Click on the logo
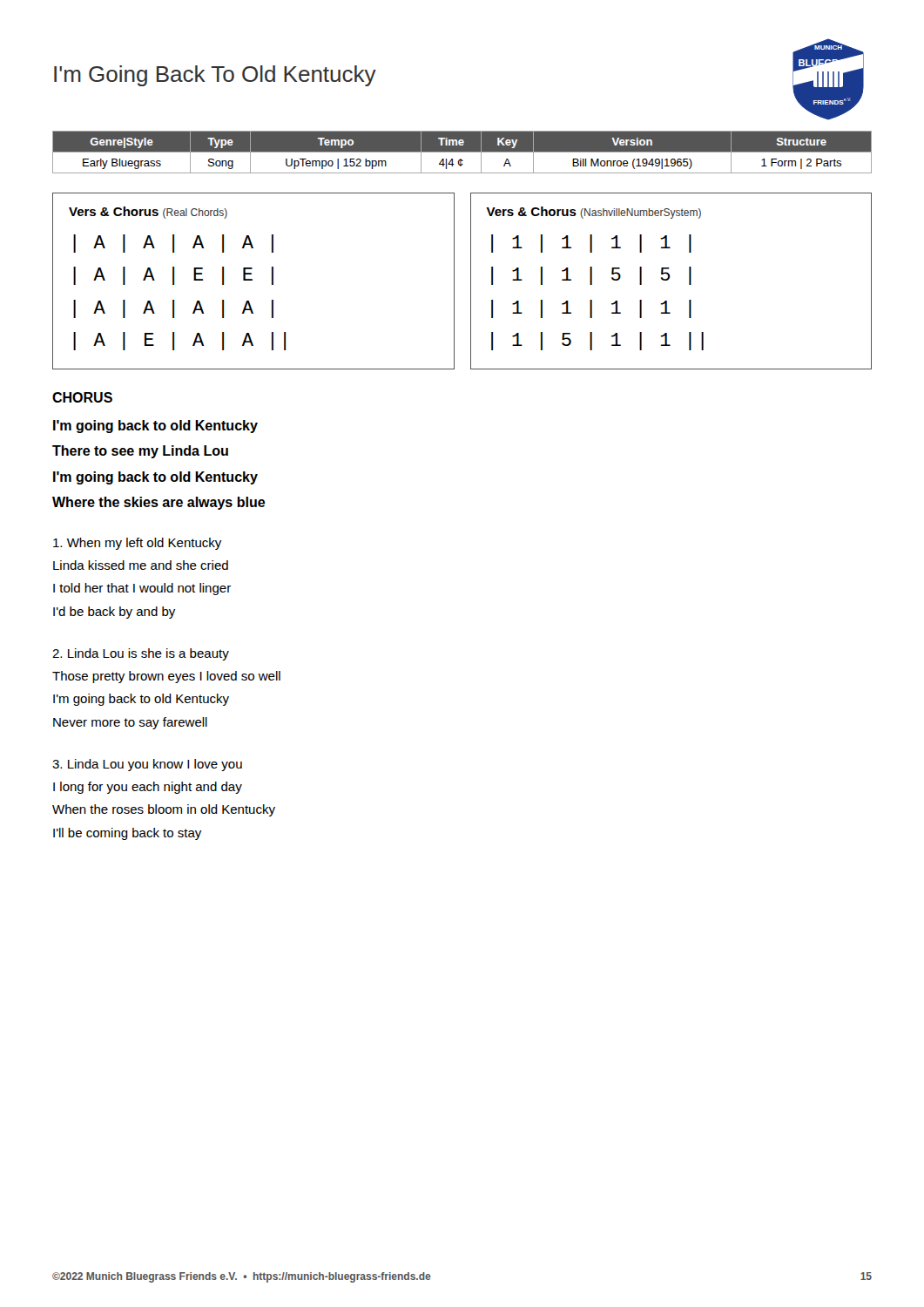 pyautogui.click(x=828, y=78)
